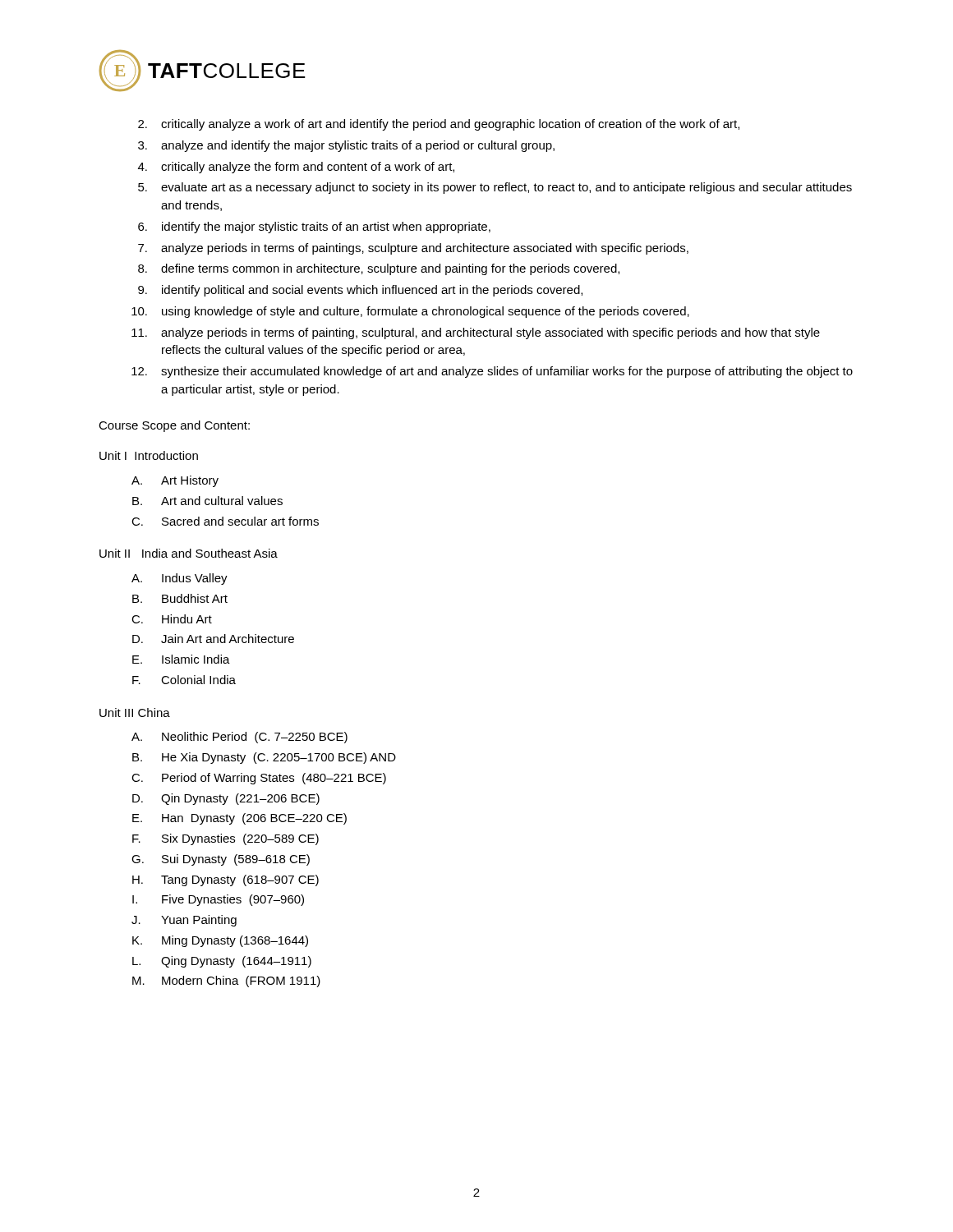
Task: Click on the passage starting "Unit II India"
Action: pyautogui.click(x=188, y=553)
